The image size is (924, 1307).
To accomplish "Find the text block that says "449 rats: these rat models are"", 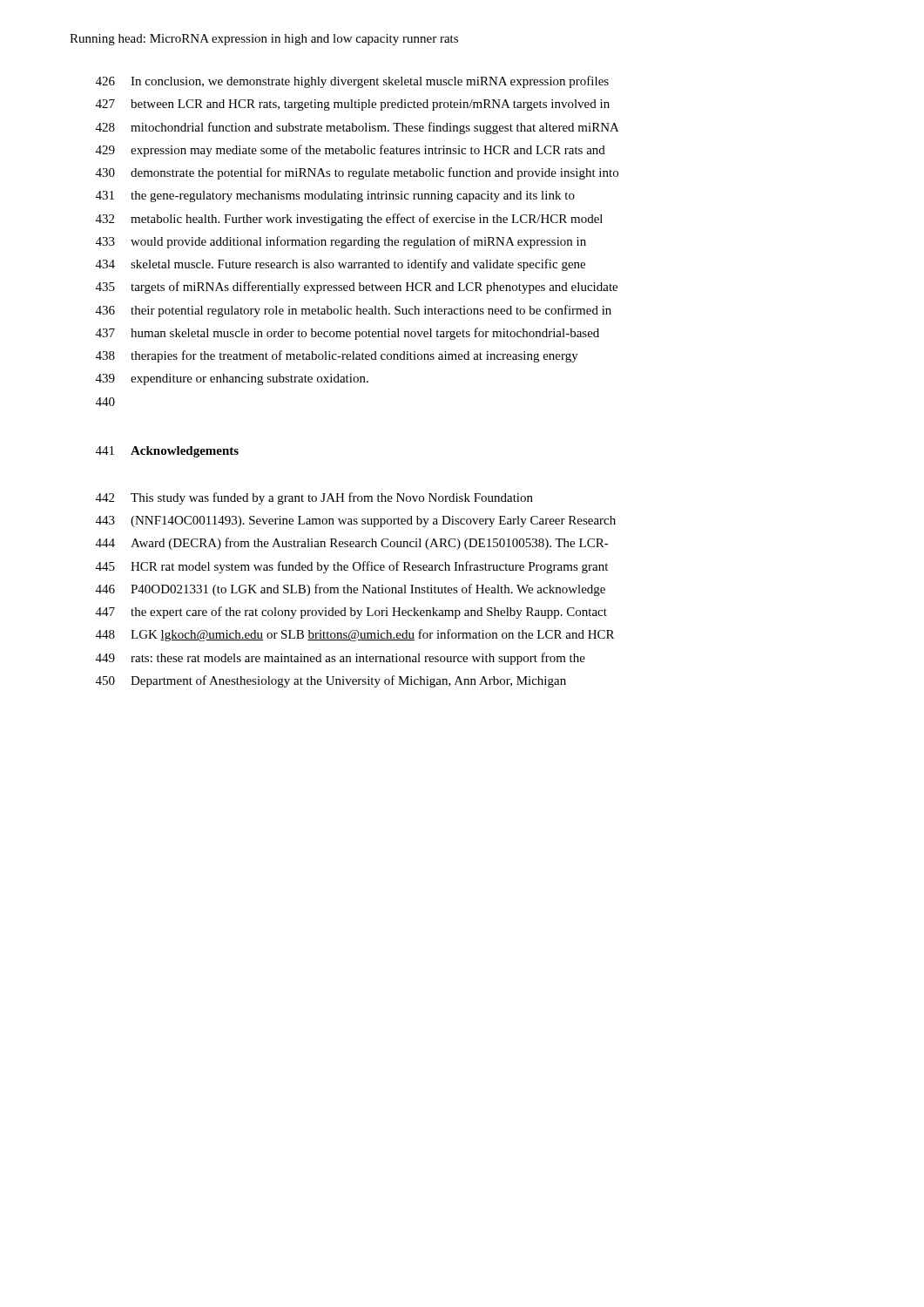I will (462, 657).
